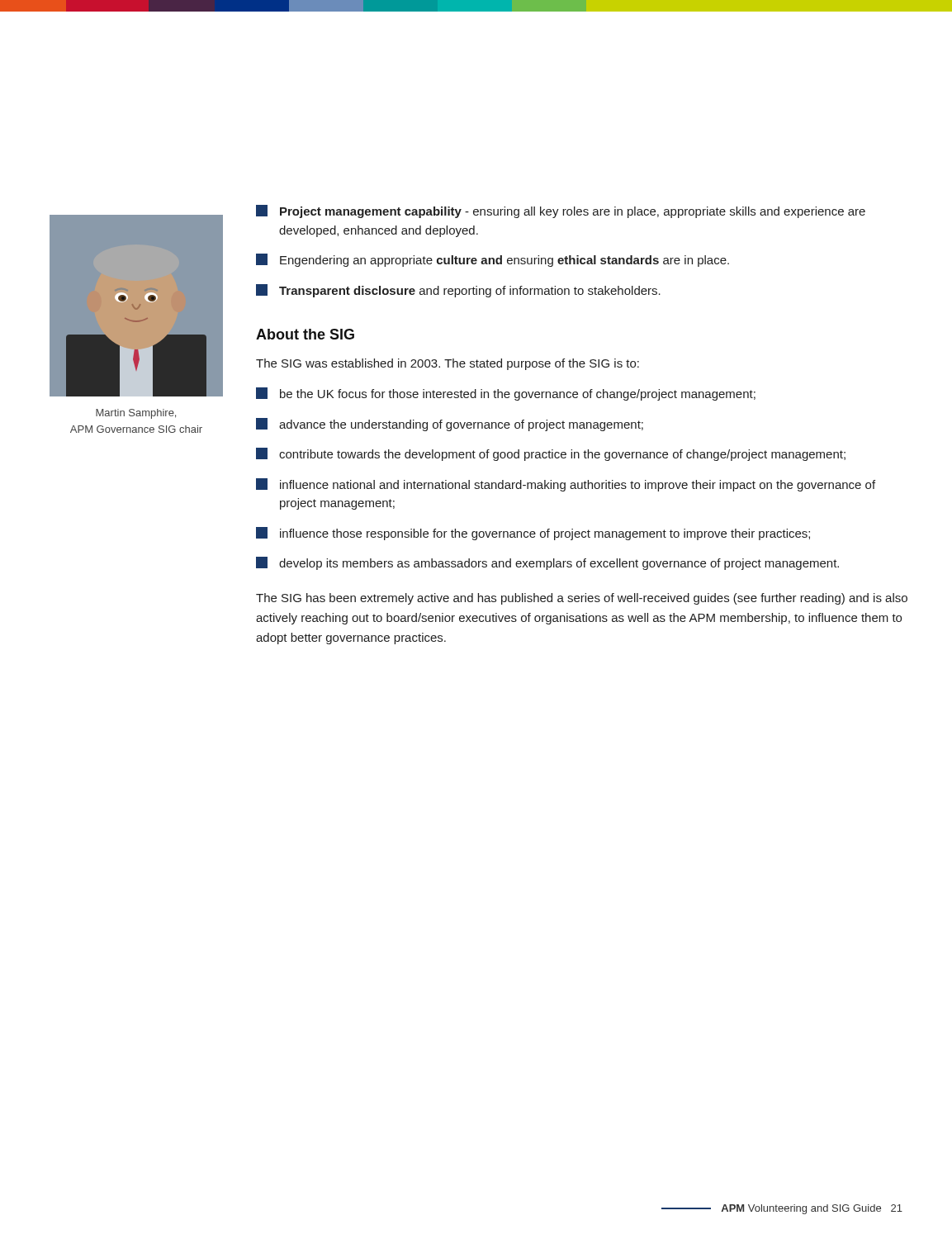
Task: Find the caption that says "Martin Samphire,APM Governance SIG chair"
Action: 136,421
